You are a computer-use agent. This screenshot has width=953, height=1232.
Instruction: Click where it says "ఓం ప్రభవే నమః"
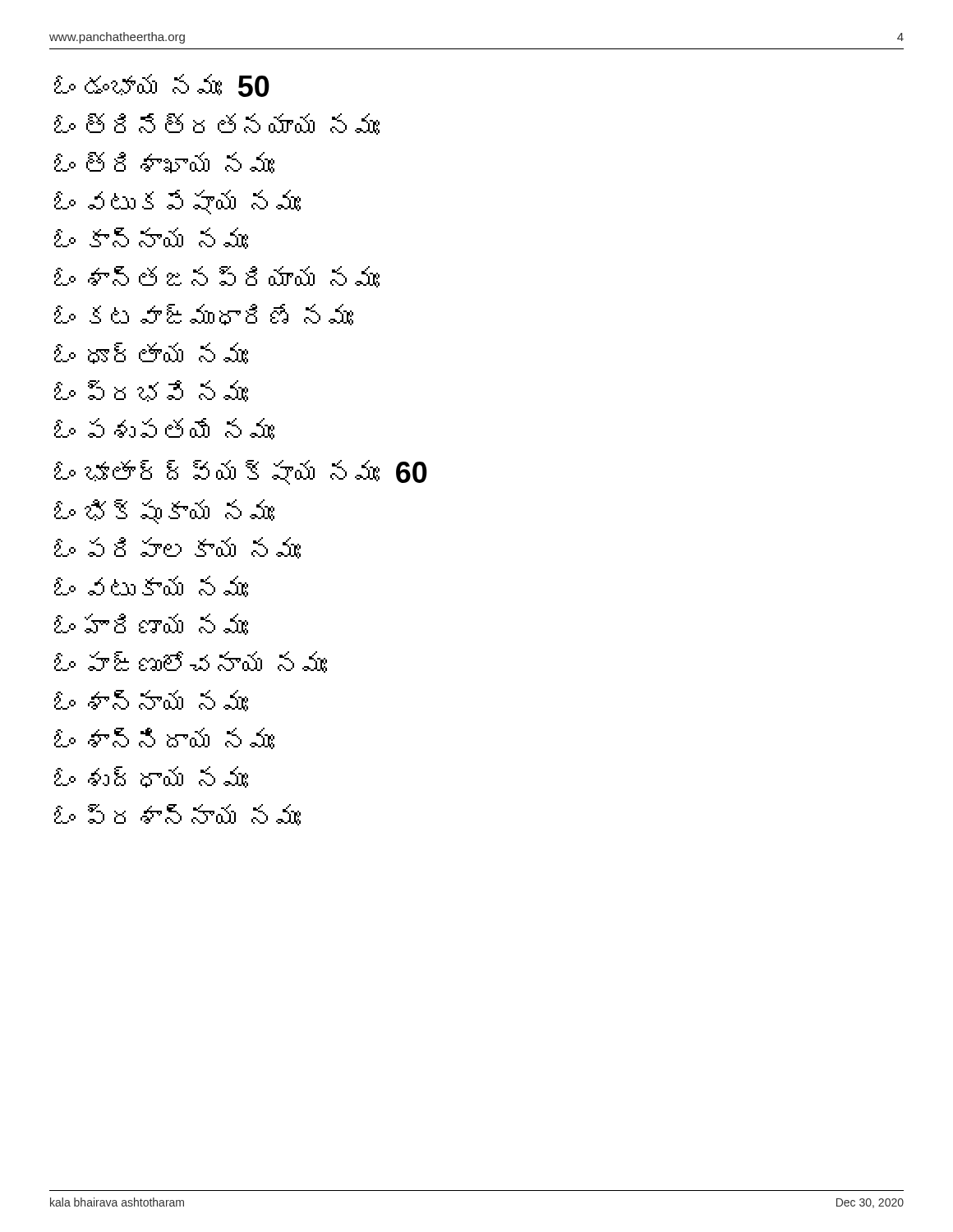coord(149,394)
